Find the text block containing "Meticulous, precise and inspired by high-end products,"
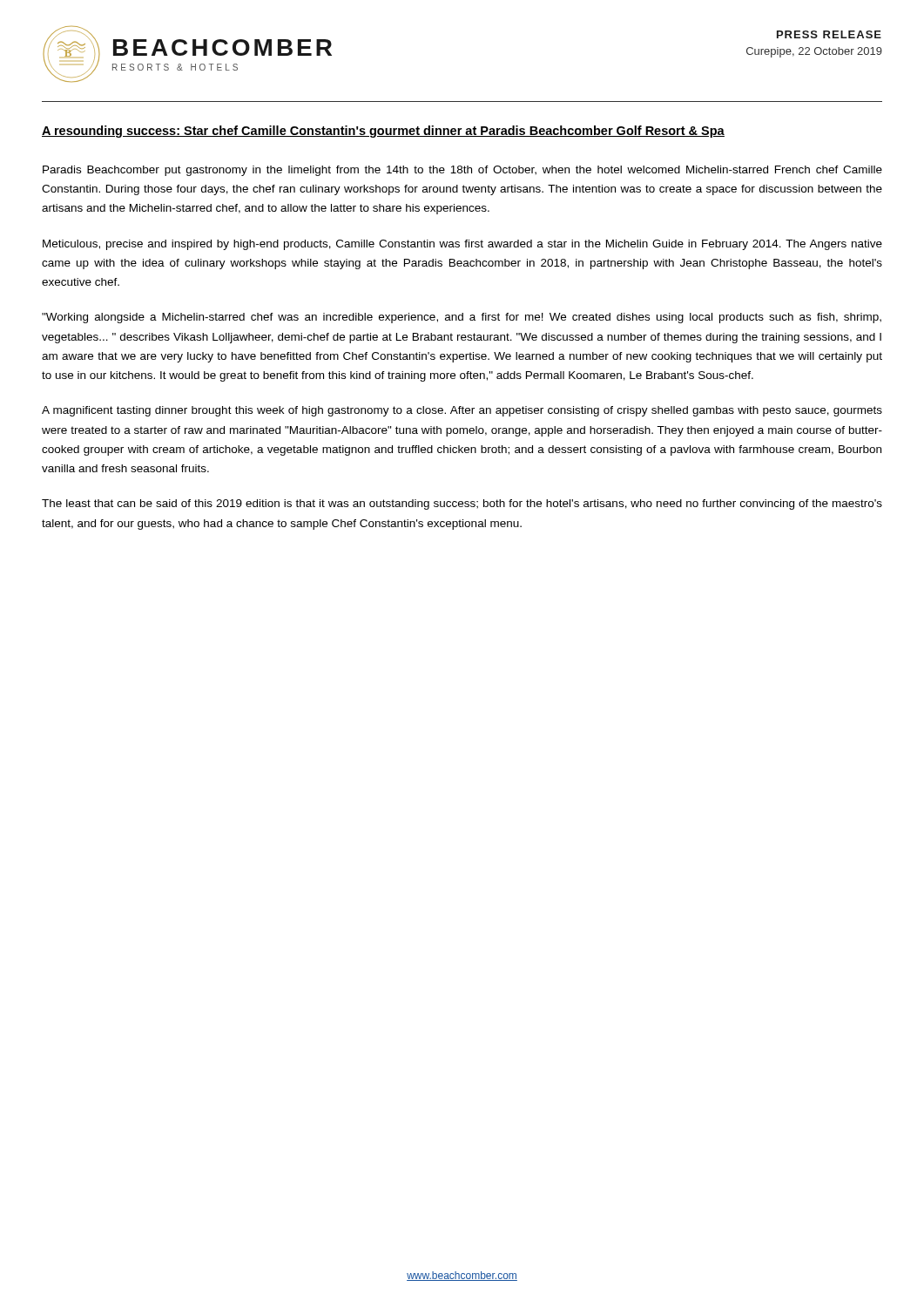The height and width of the screenshot is (1307, 924). click(x=462, y=263)
